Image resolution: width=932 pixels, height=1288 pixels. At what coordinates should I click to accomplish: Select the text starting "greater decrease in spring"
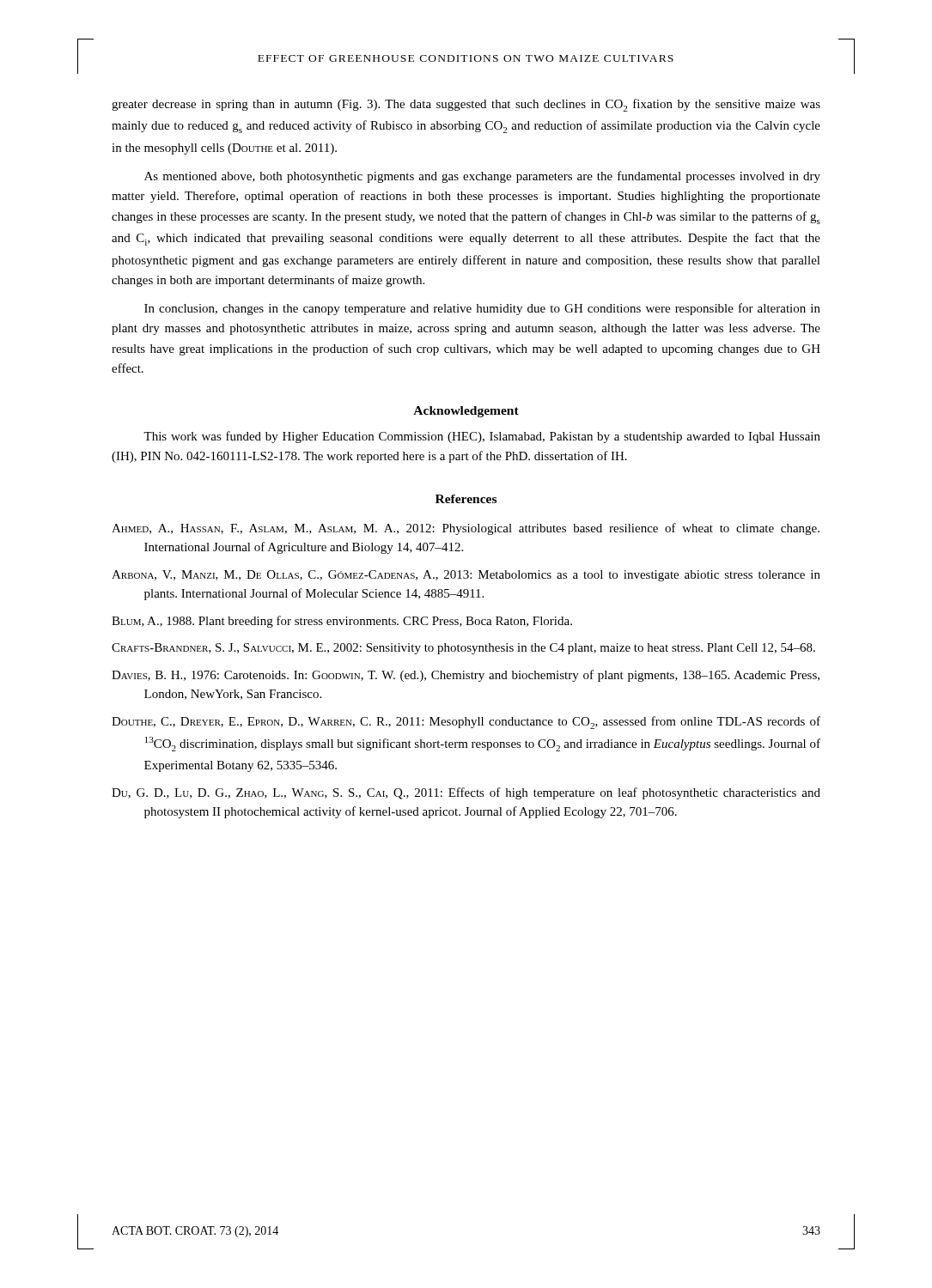click(x=466, y=126)
